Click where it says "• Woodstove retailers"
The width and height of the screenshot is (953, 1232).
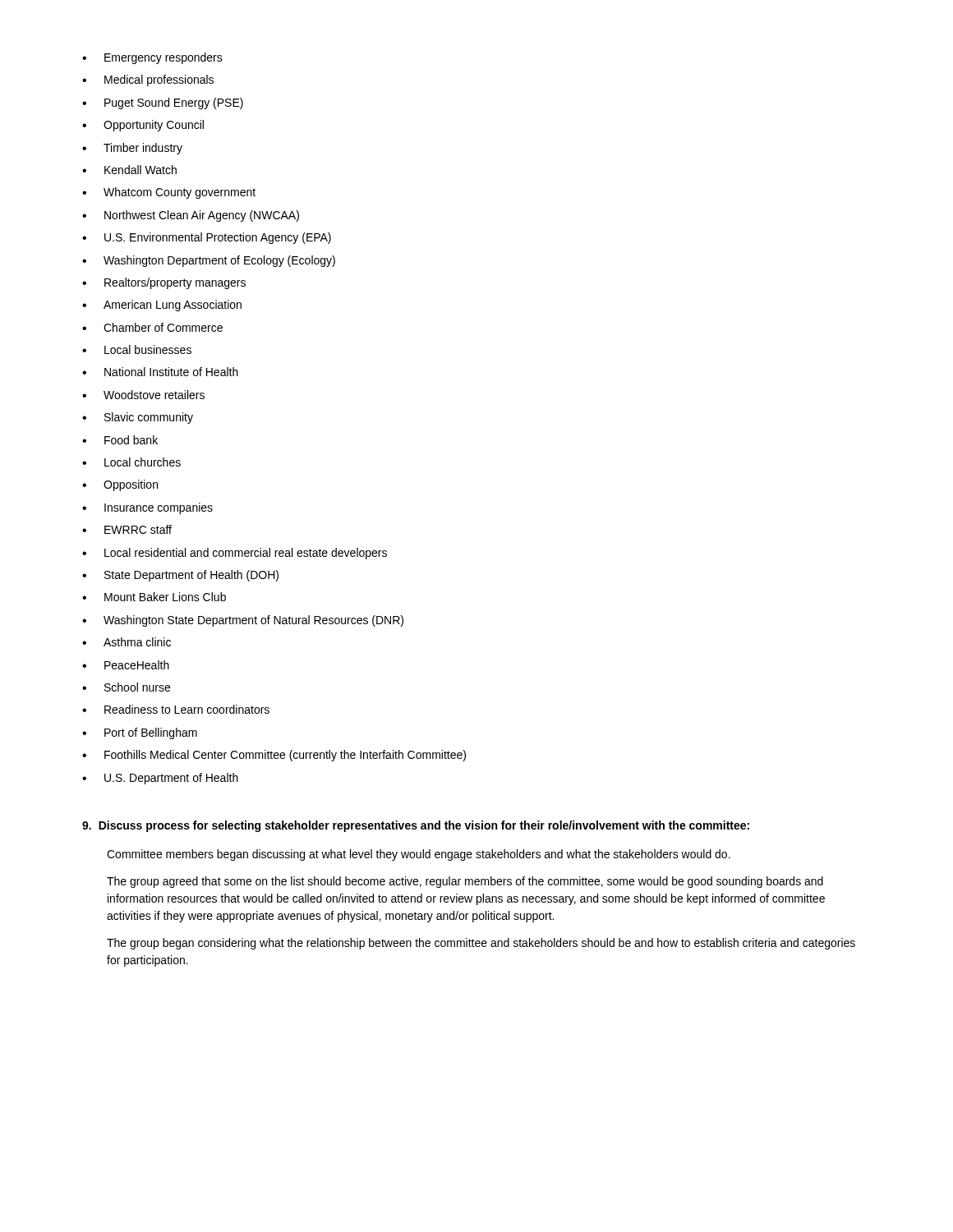pos(143,395)
